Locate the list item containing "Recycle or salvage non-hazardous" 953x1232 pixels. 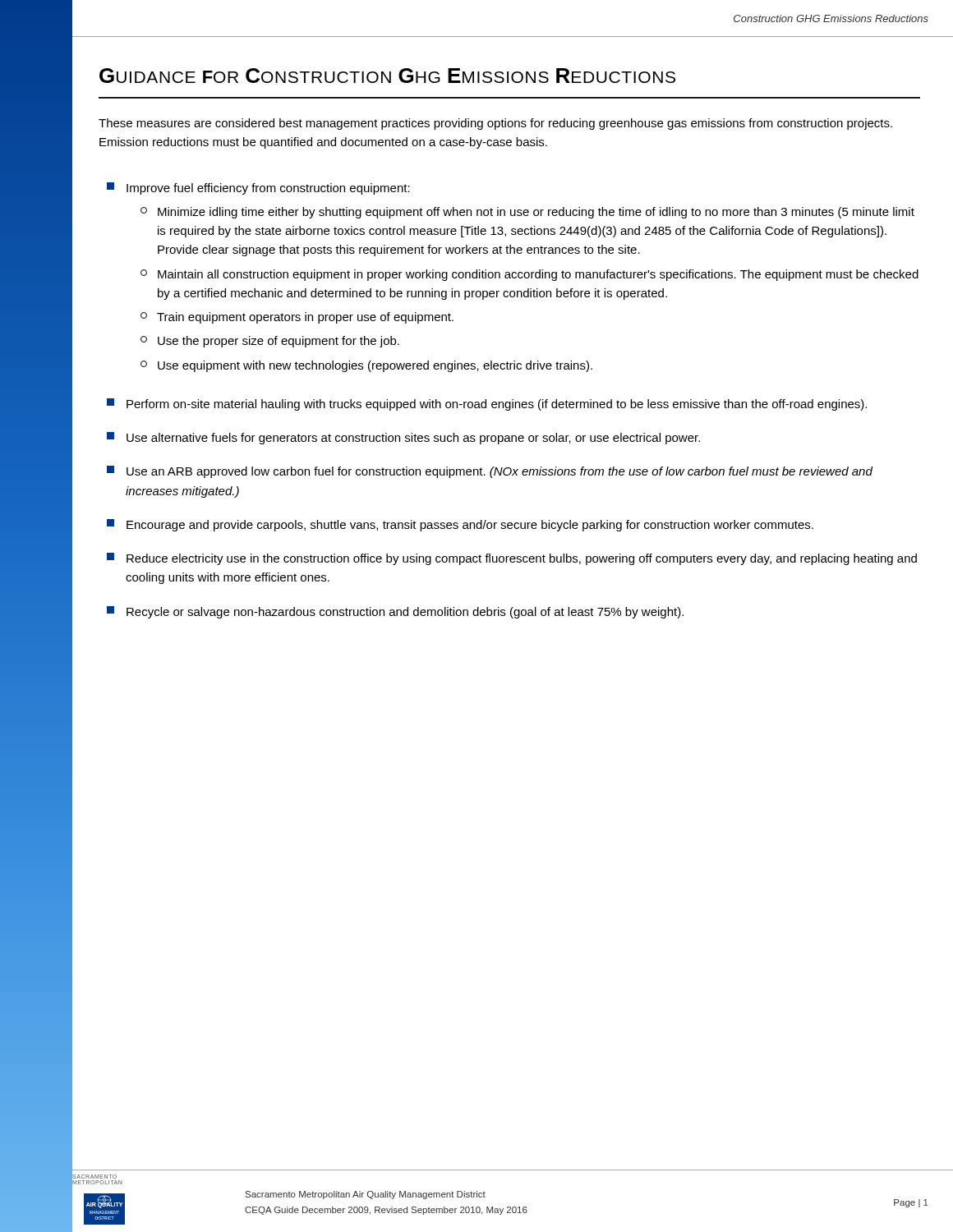coord(513,611)
